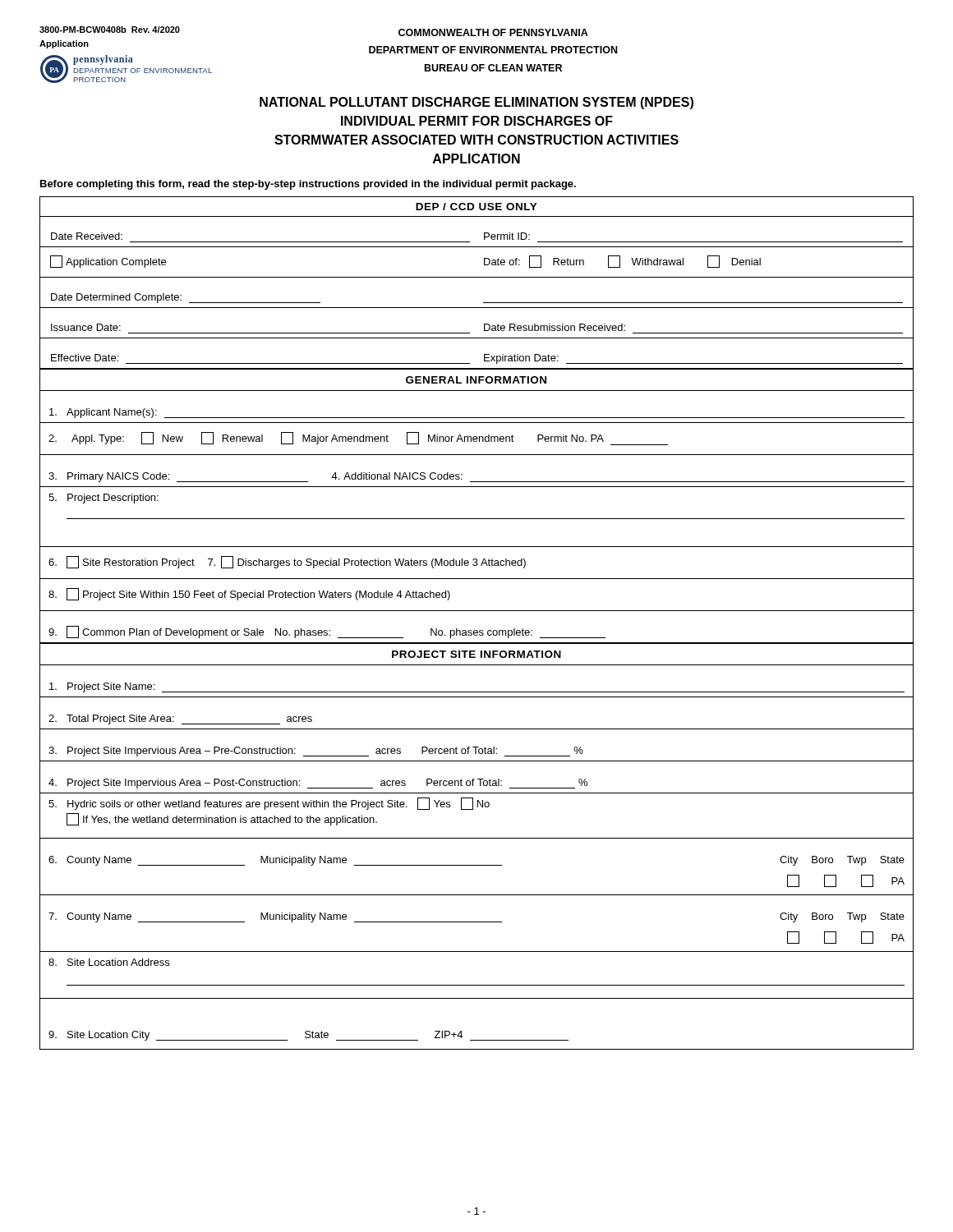953x1232 pixels.
Task: Click on the region starting "6. County Name Municipality Name City Boro"
Action: 476,866
